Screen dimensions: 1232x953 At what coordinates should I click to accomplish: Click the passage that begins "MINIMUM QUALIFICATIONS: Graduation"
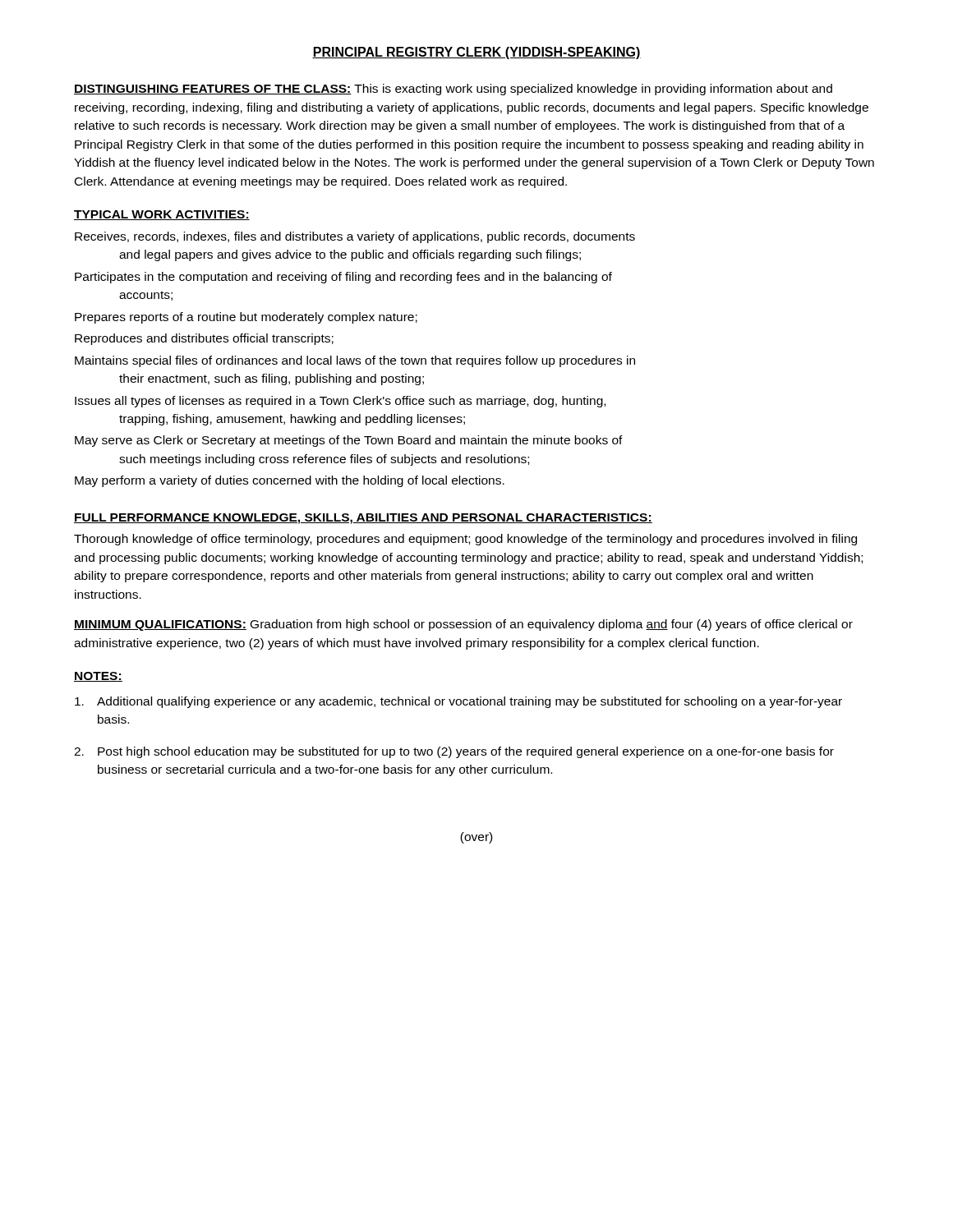point(463,633)
